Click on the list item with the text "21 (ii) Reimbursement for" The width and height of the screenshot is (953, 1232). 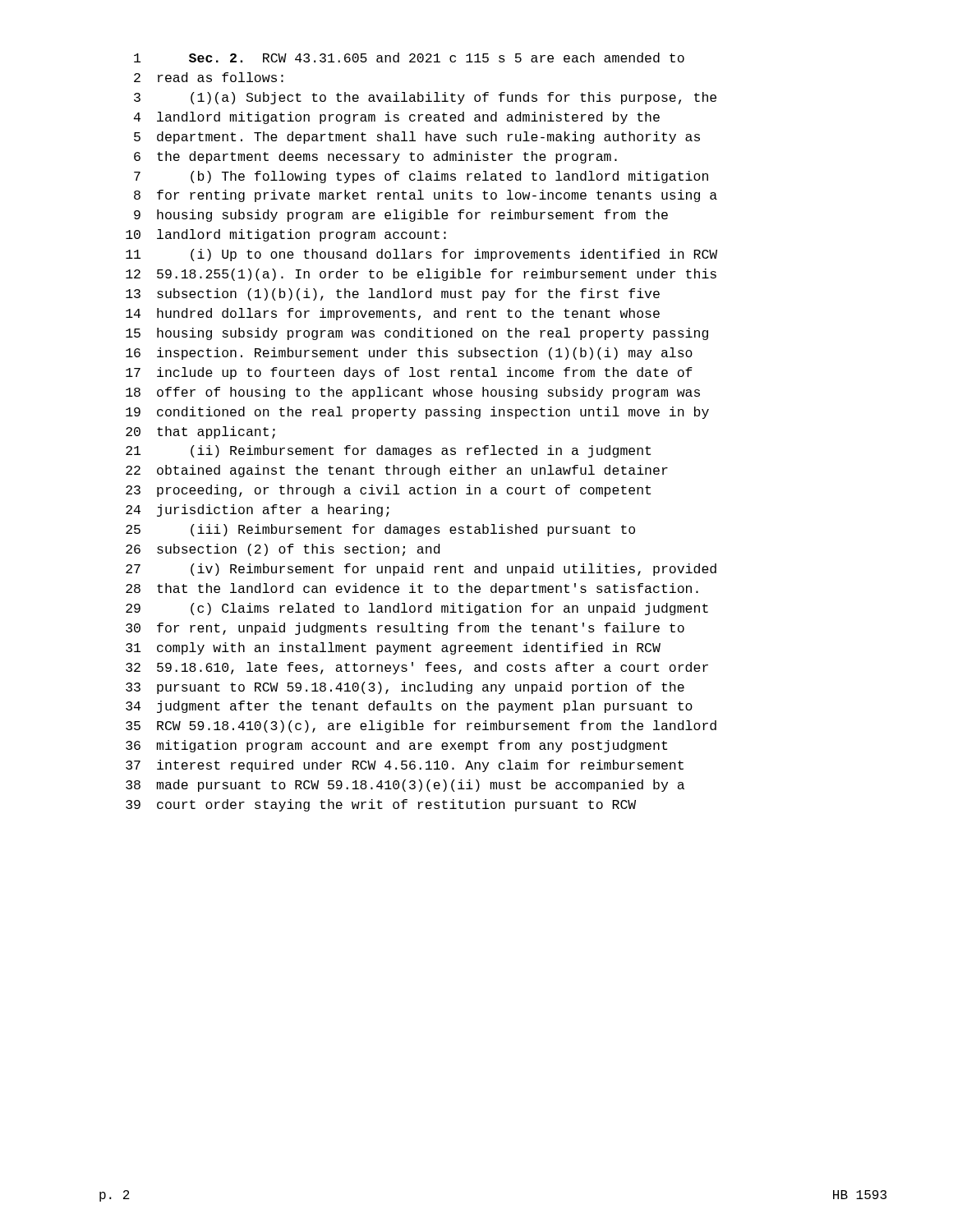pos(493,452)
